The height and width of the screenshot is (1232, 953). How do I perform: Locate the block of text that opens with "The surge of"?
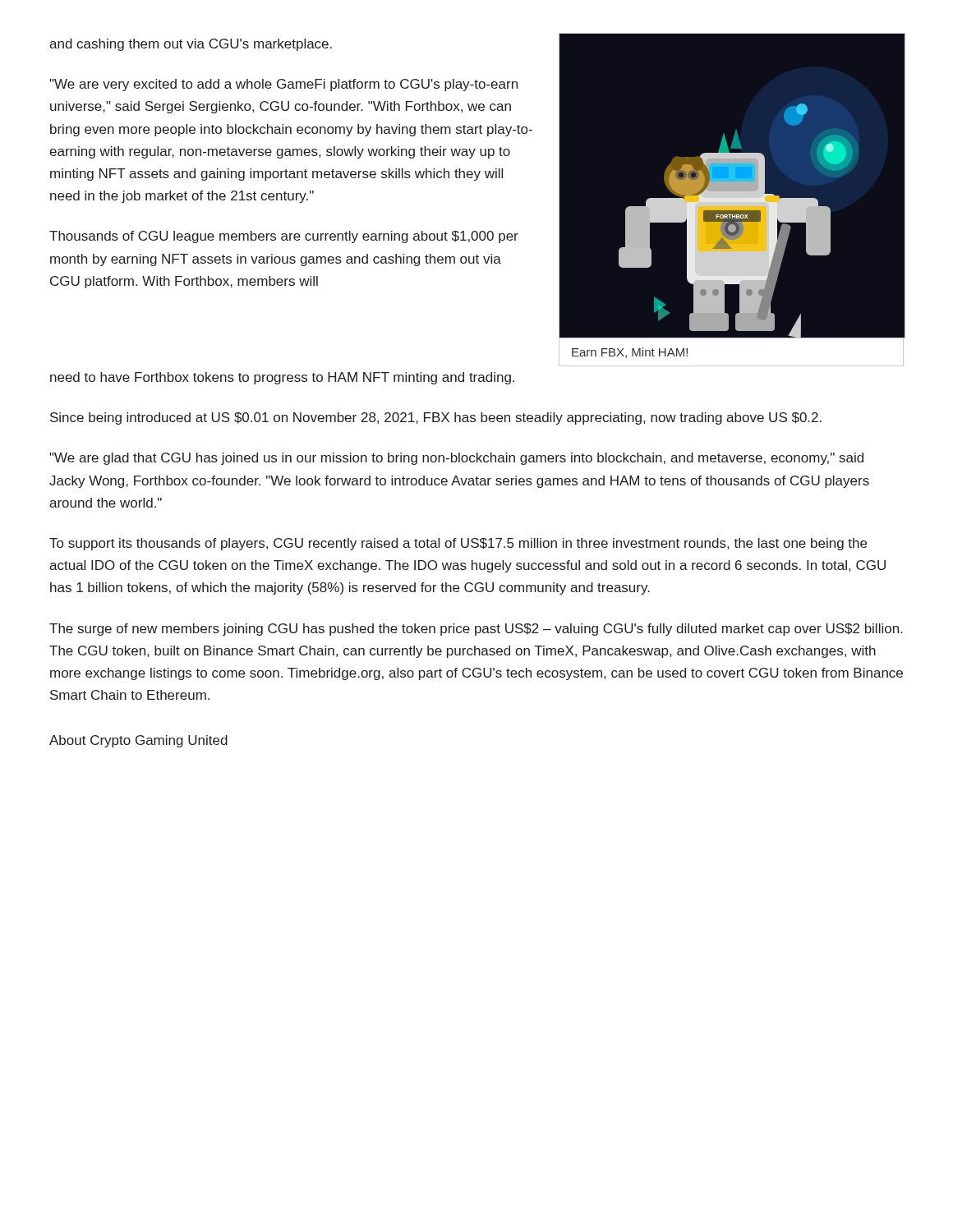476,662
